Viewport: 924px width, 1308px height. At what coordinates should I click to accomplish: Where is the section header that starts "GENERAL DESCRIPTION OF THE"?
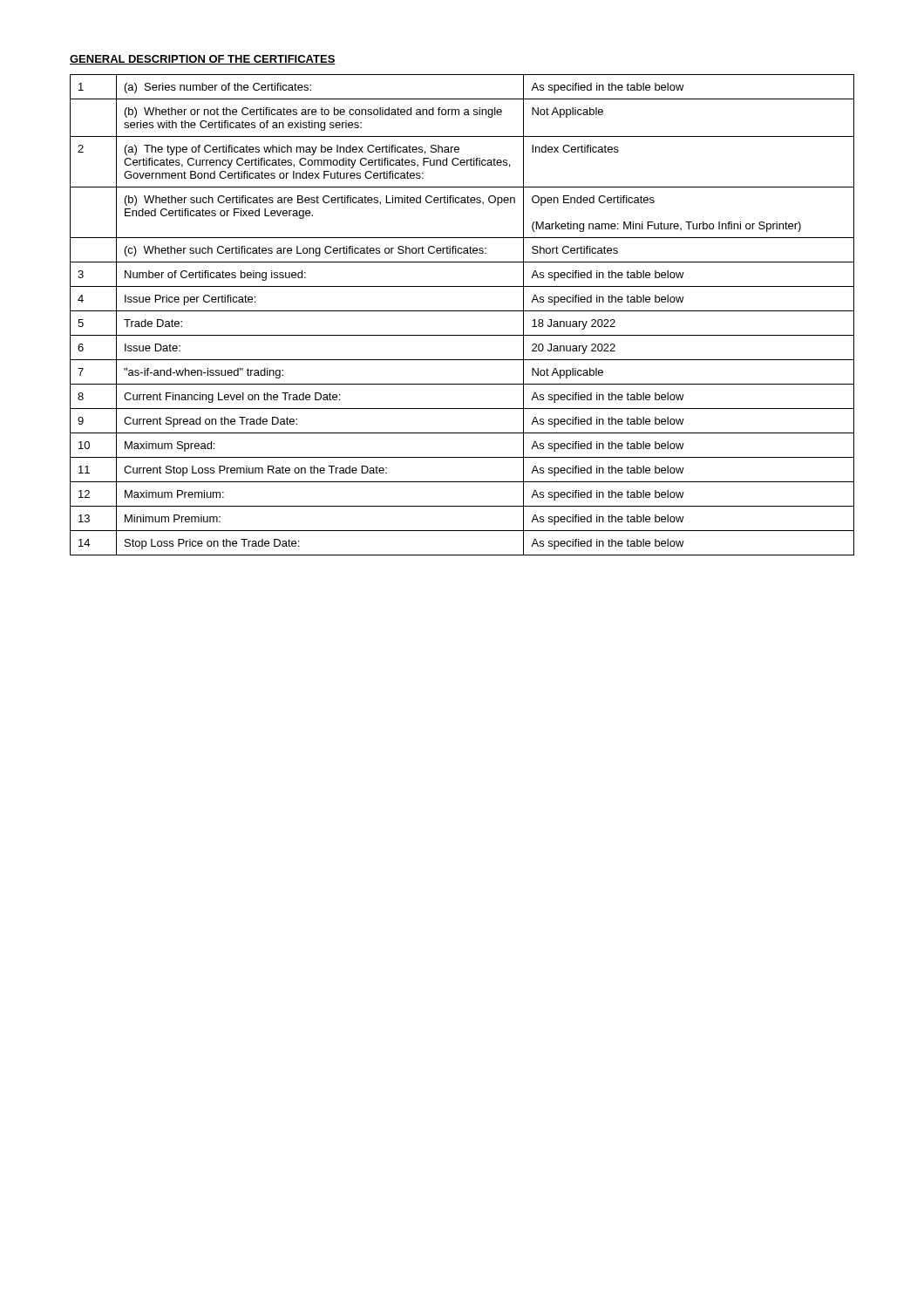point(202,59)
